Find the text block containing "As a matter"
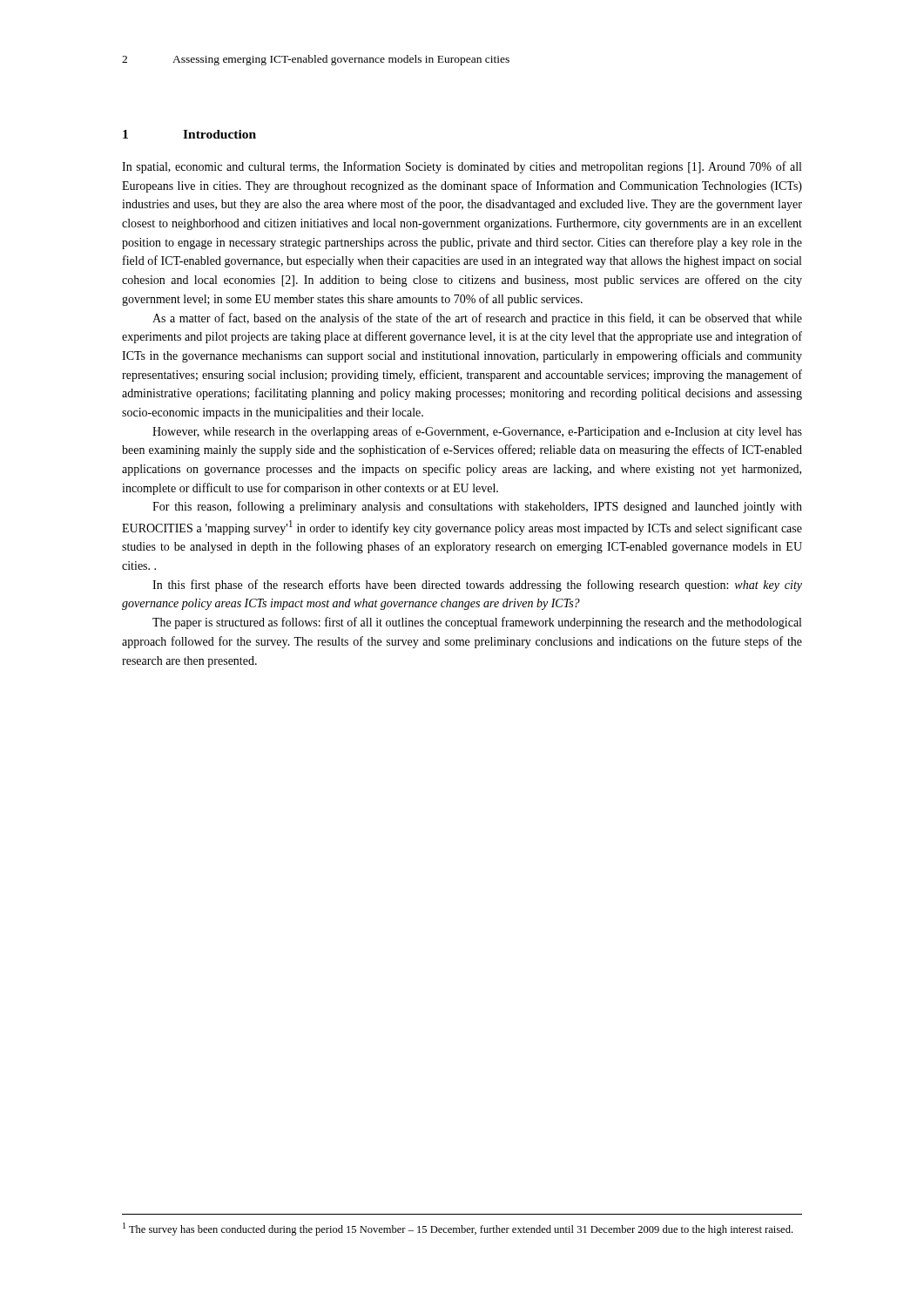This screenshot has height=1307, width=924. 462,366
